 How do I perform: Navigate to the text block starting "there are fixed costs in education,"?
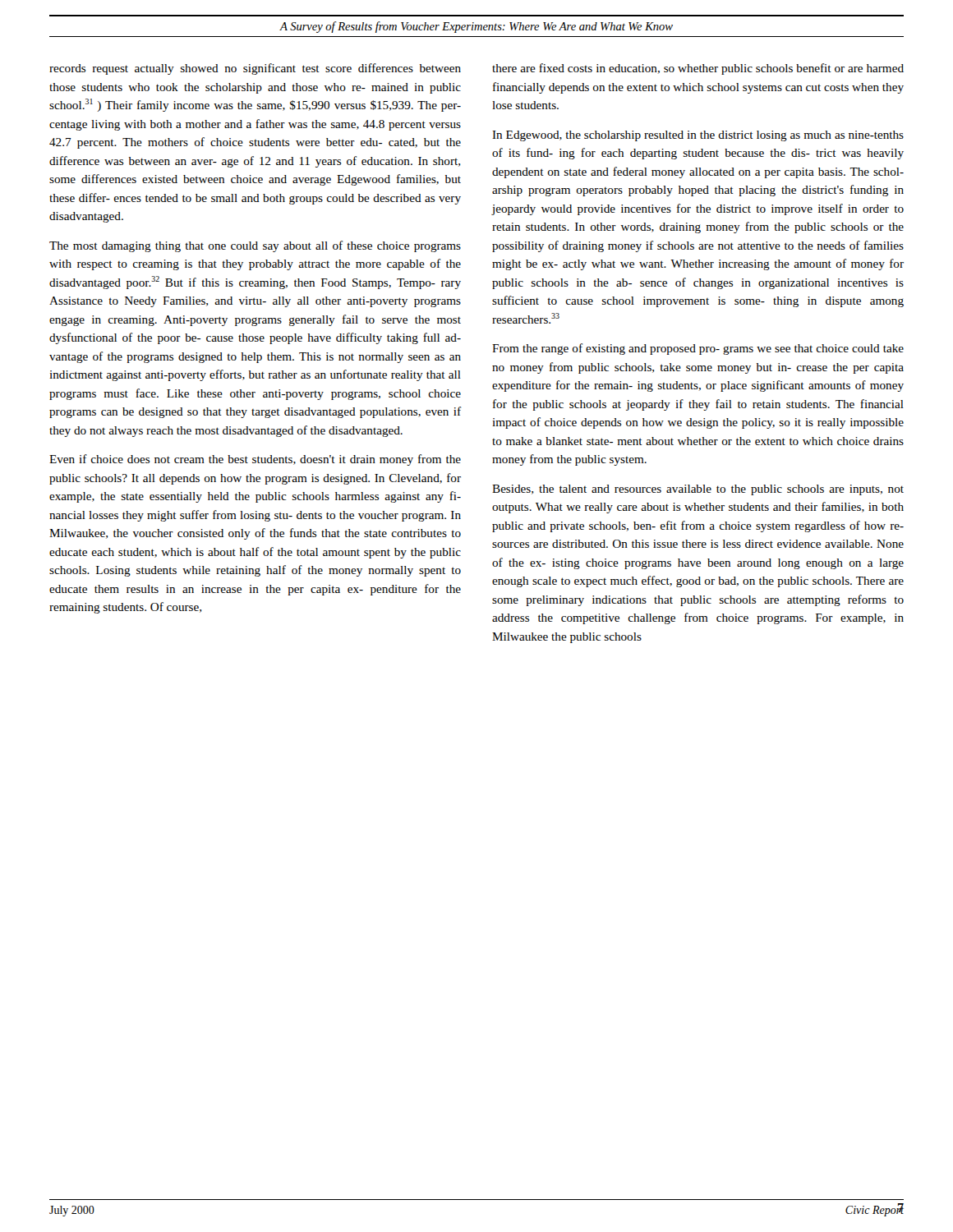[x=698, y=87]
